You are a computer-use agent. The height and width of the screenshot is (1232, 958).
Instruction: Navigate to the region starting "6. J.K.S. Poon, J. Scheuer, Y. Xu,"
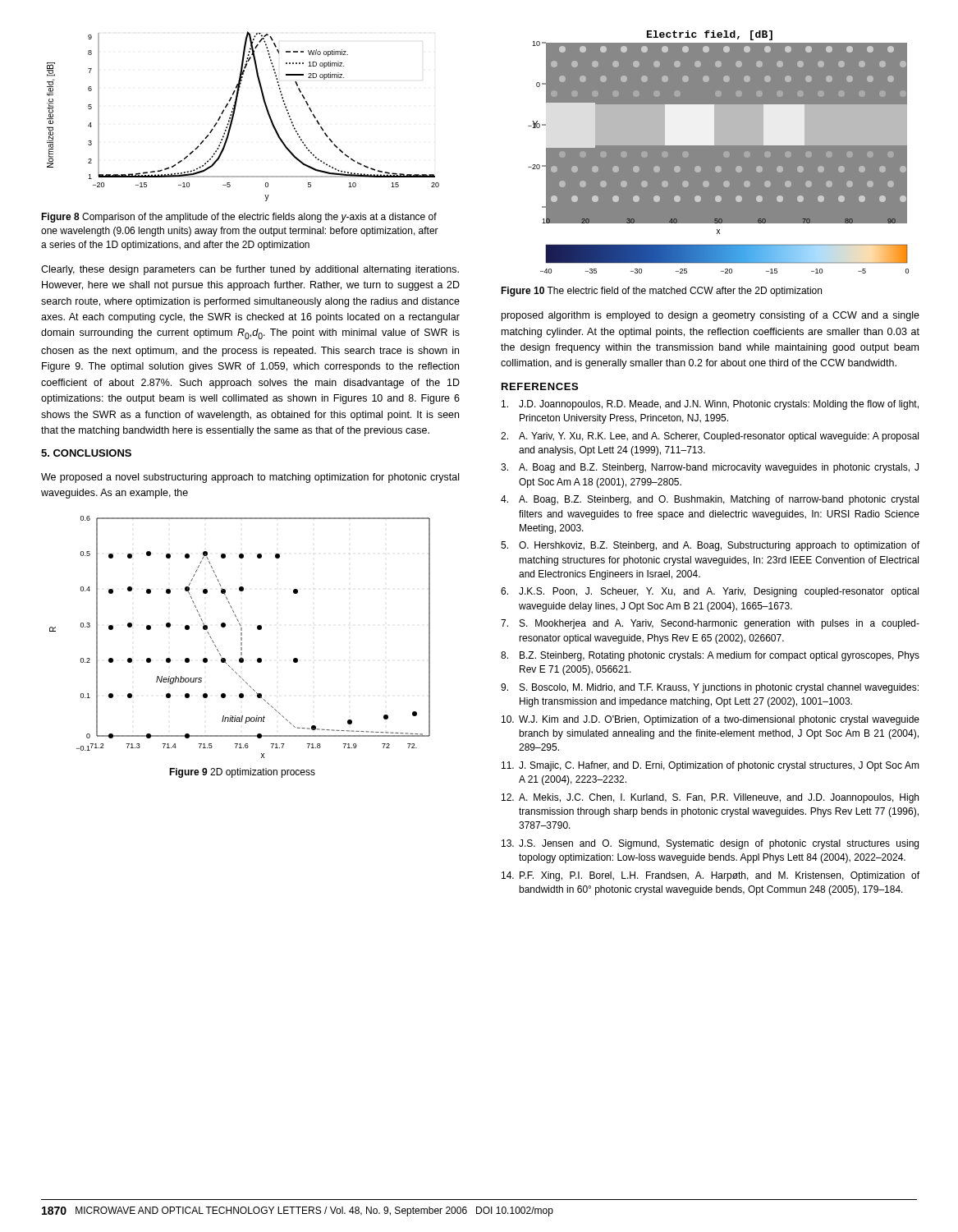pos(710,599)
